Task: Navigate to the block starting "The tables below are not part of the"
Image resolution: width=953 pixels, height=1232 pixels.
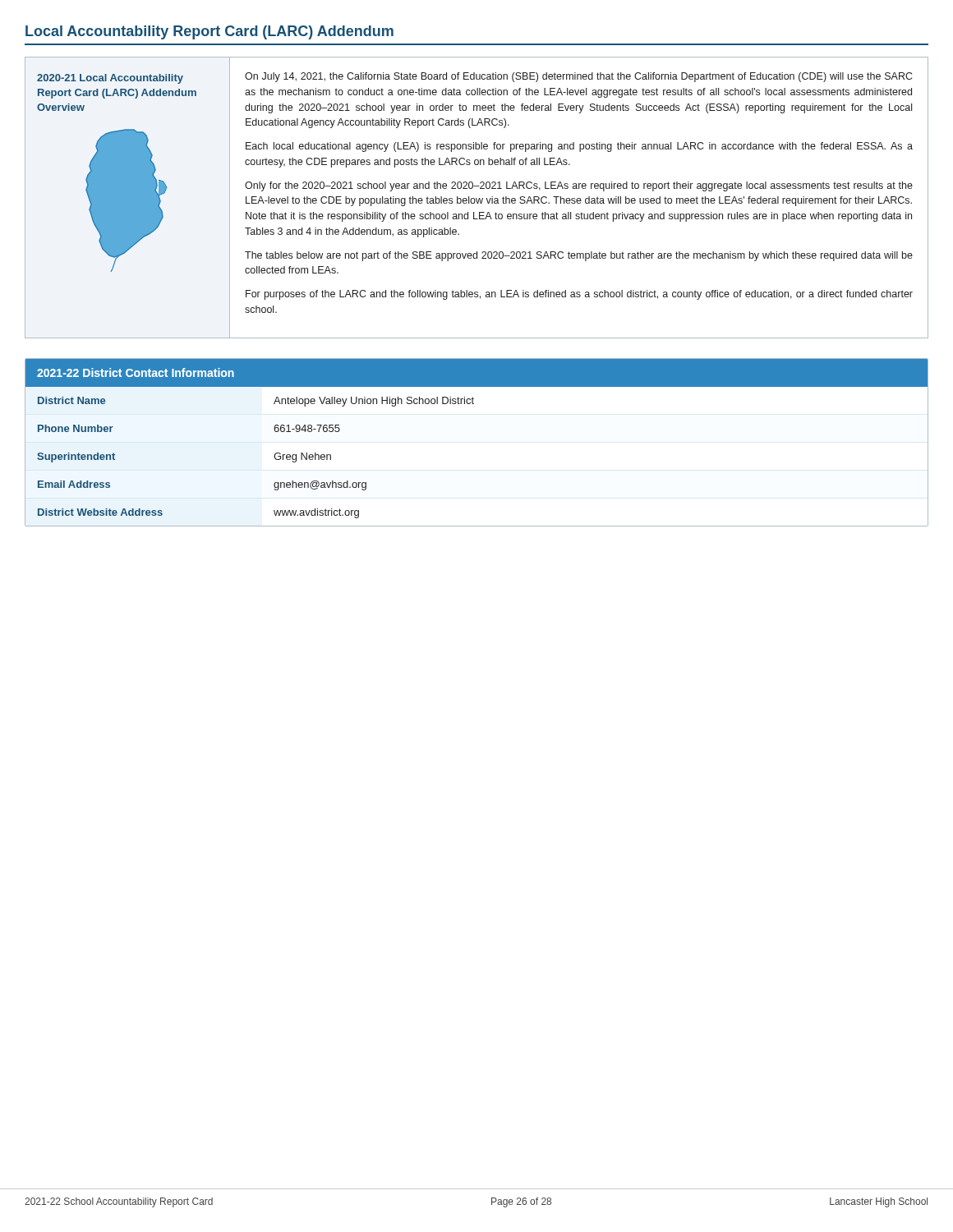Action: click(x=579, y=263)
